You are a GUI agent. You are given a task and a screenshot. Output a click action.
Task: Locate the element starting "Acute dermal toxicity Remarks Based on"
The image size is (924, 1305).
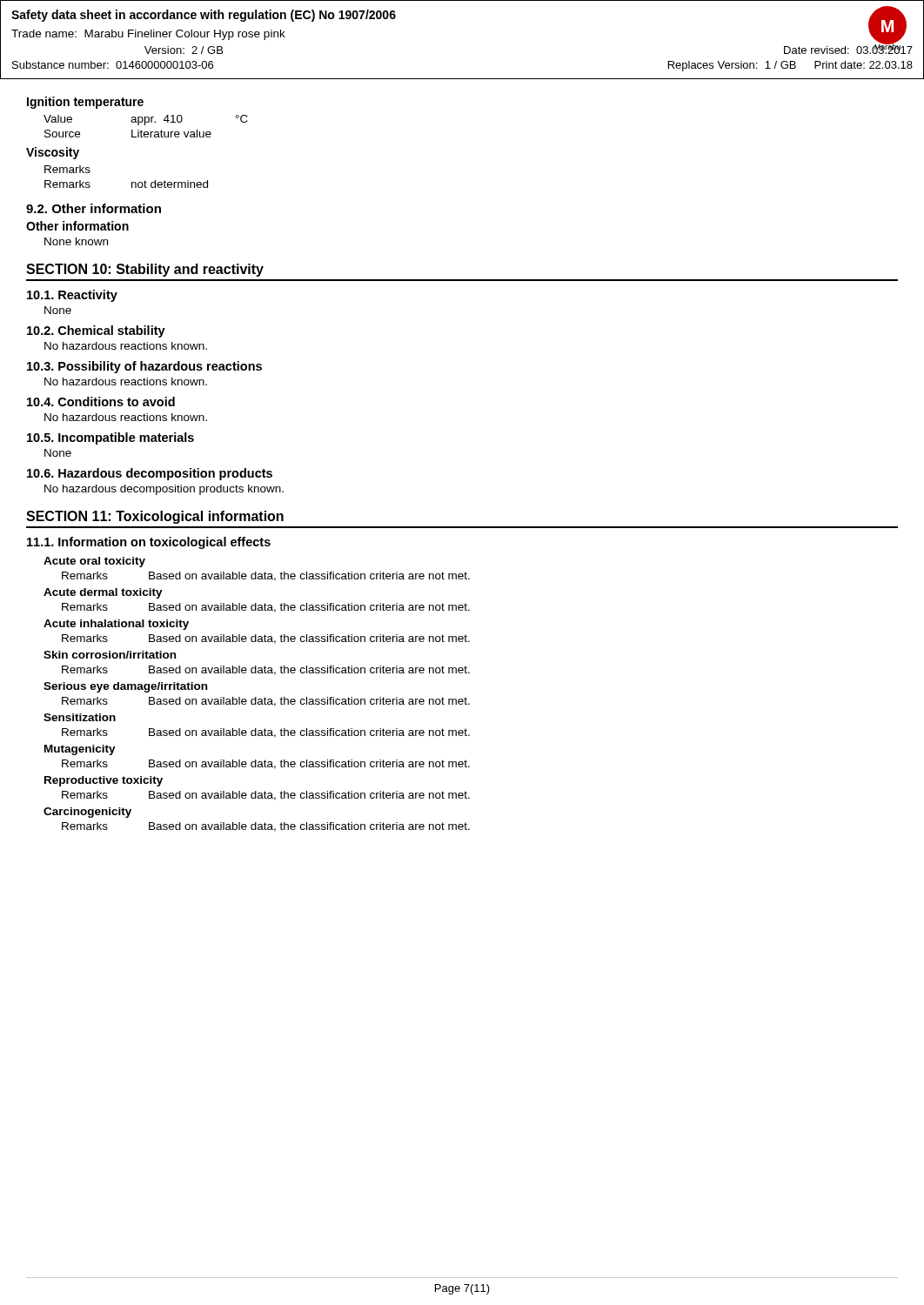click(471, 599)
